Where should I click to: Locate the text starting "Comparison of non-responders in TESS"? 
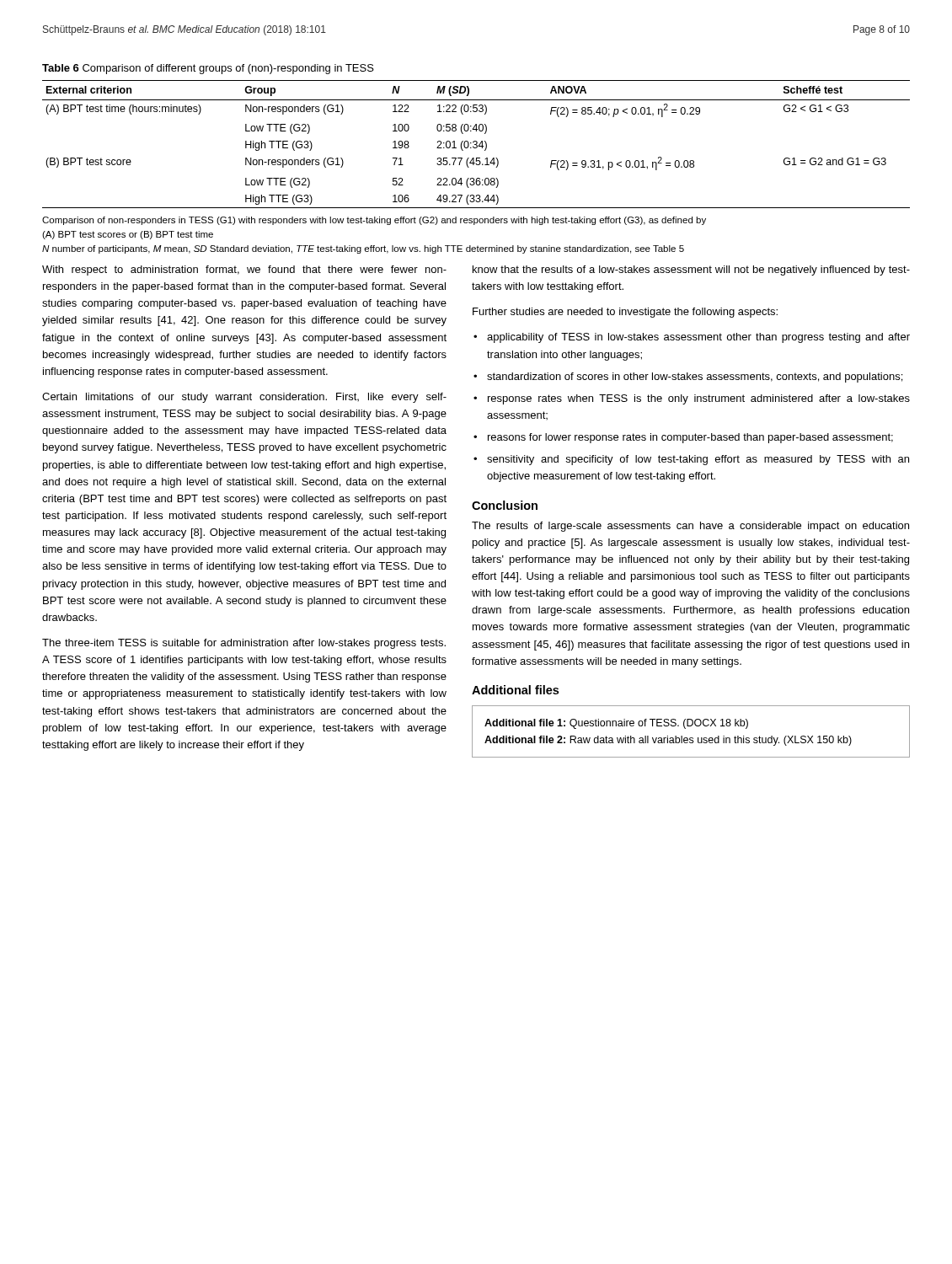click(374, 234)
